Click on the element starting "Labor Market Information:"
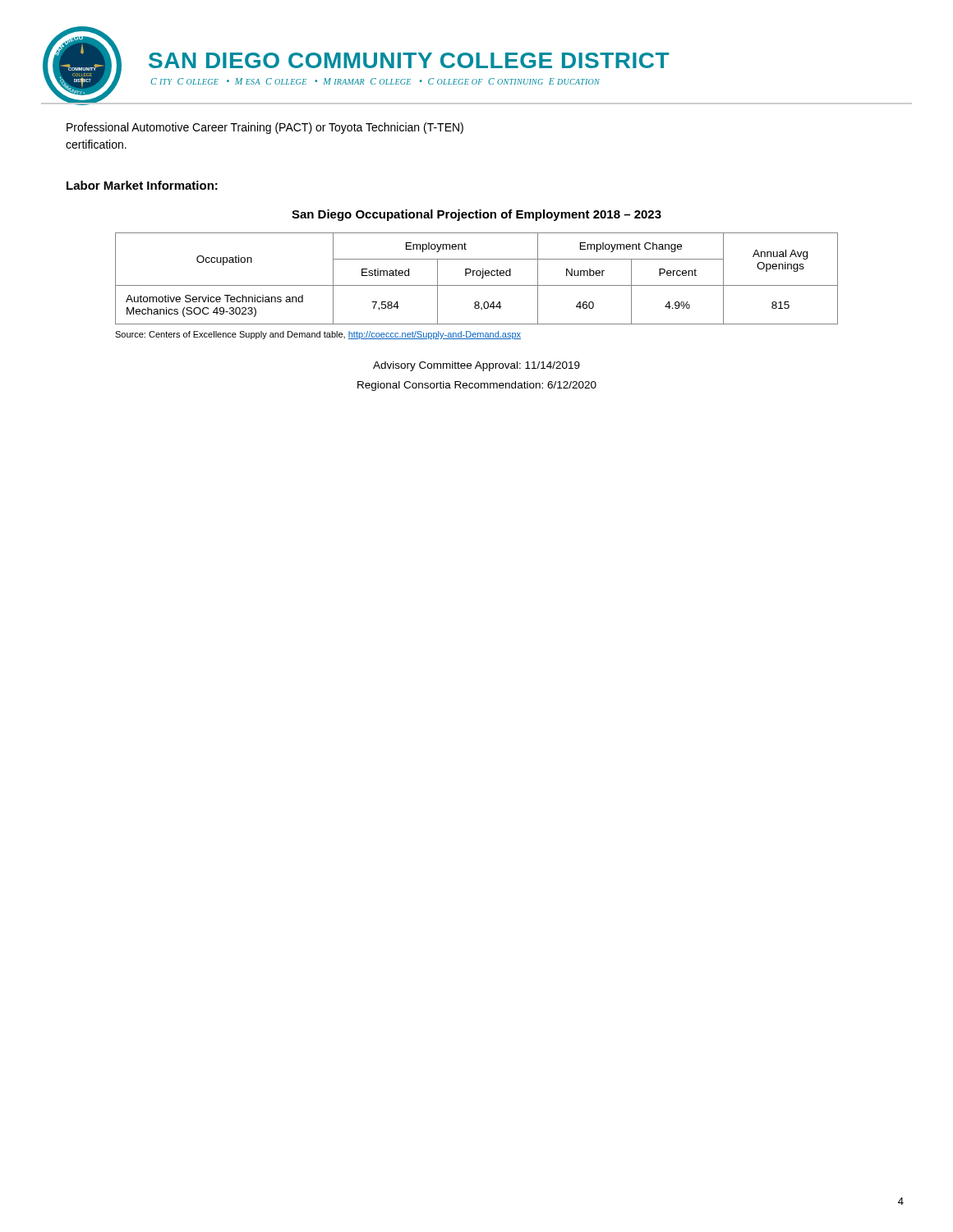Screen dimensions: 1232x953 pos(142,185)
